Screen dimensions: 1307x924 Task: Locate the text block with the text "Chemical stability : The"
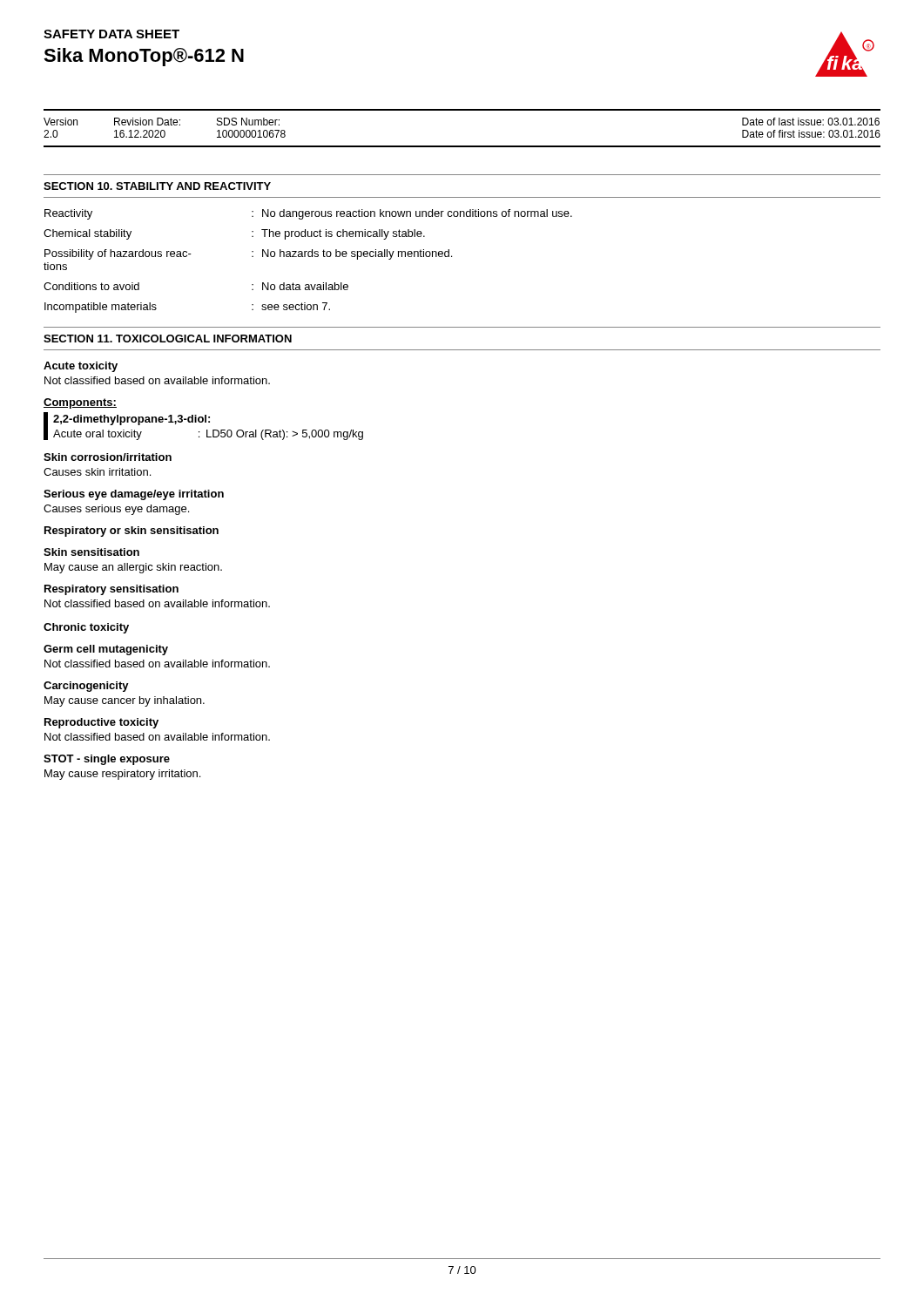click(89, 234)
